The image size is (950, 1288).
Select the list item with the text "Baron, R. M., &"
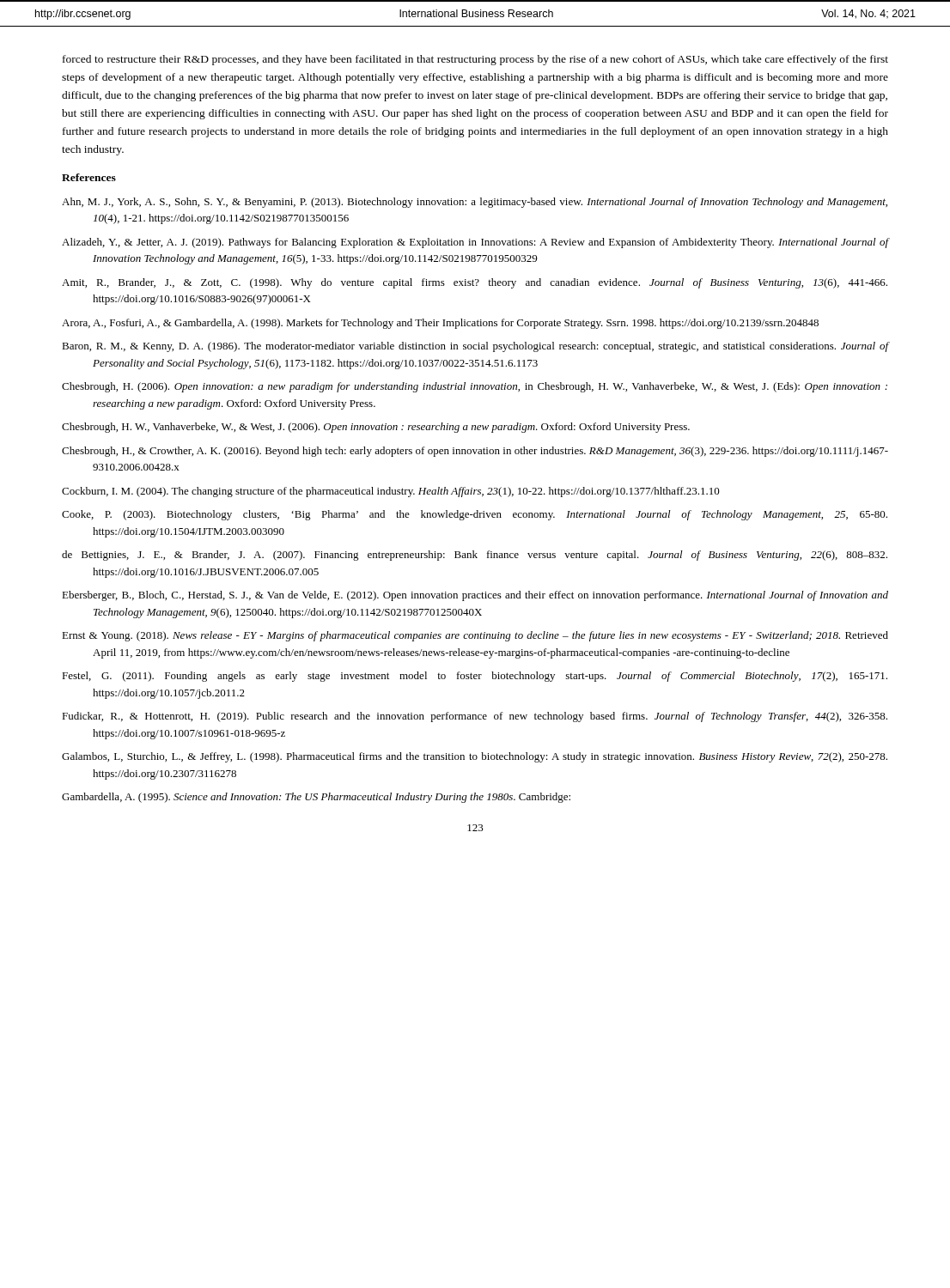475,354
